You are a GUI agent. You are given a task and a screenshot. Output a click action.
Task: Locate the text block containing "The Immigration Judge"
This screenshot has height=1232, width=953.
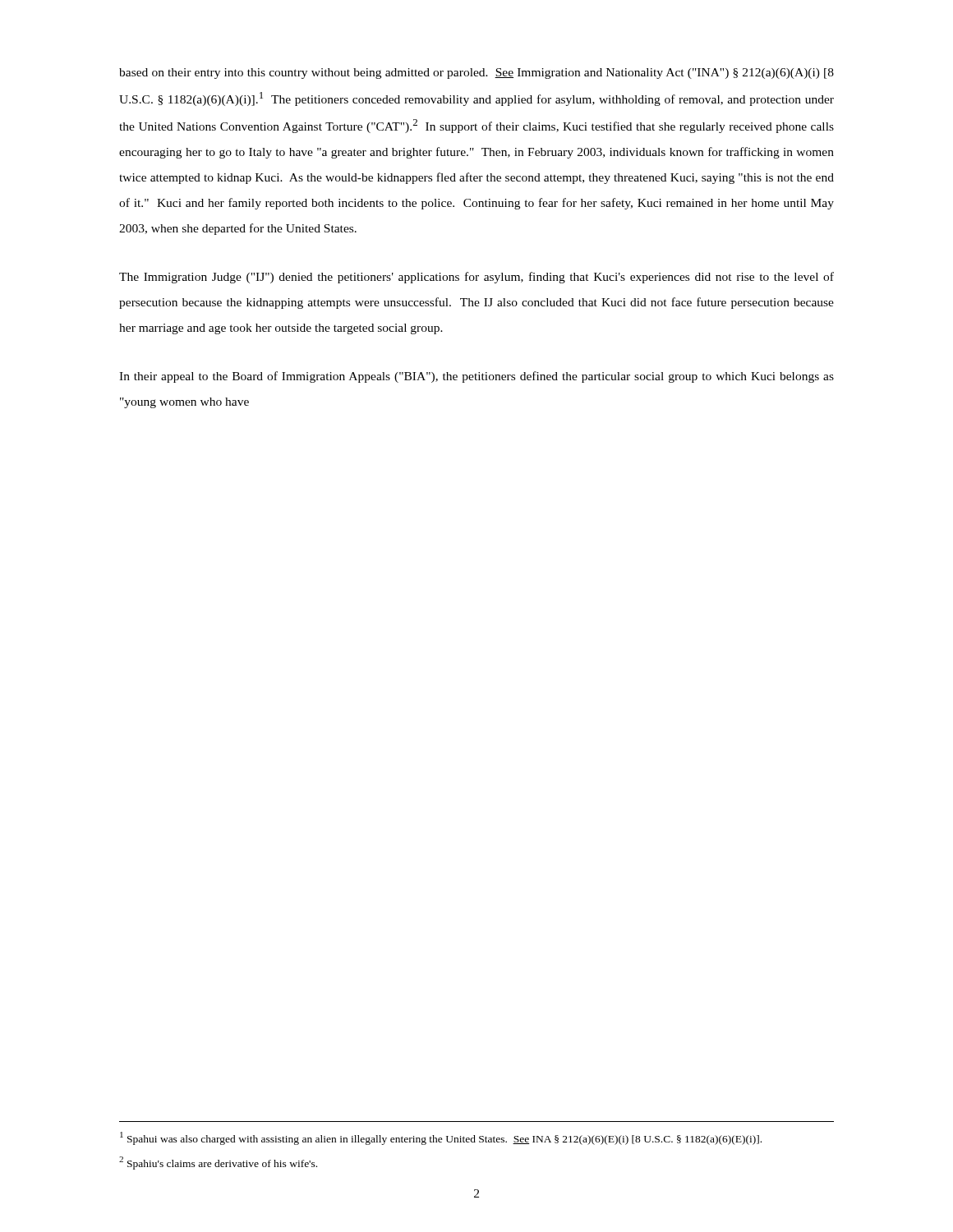(476, 302)
